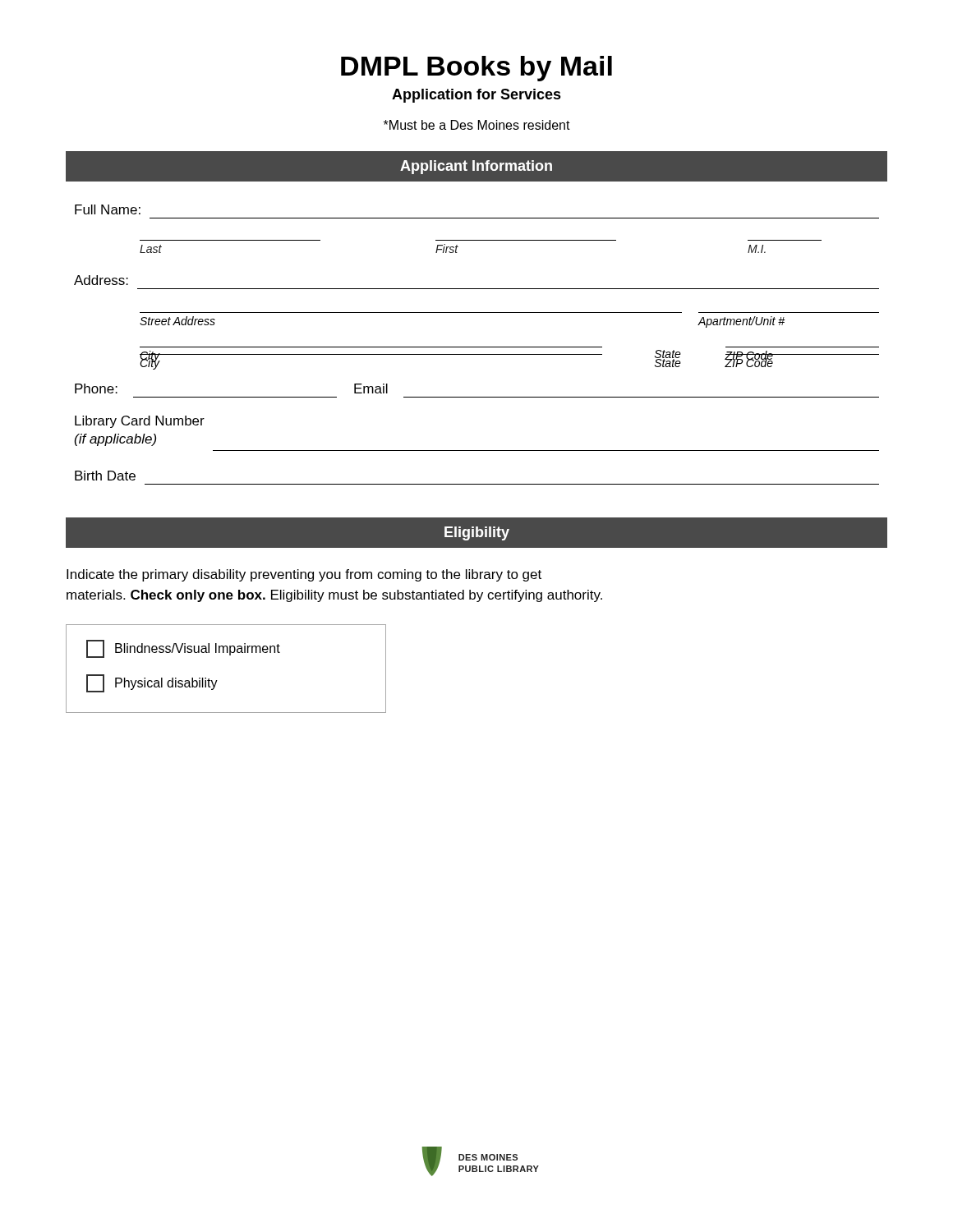The height and width of the screenshot is (1232, 953).
Task: Locate the passage starting "Applicant Information"
Action: (x=476, y=166)
